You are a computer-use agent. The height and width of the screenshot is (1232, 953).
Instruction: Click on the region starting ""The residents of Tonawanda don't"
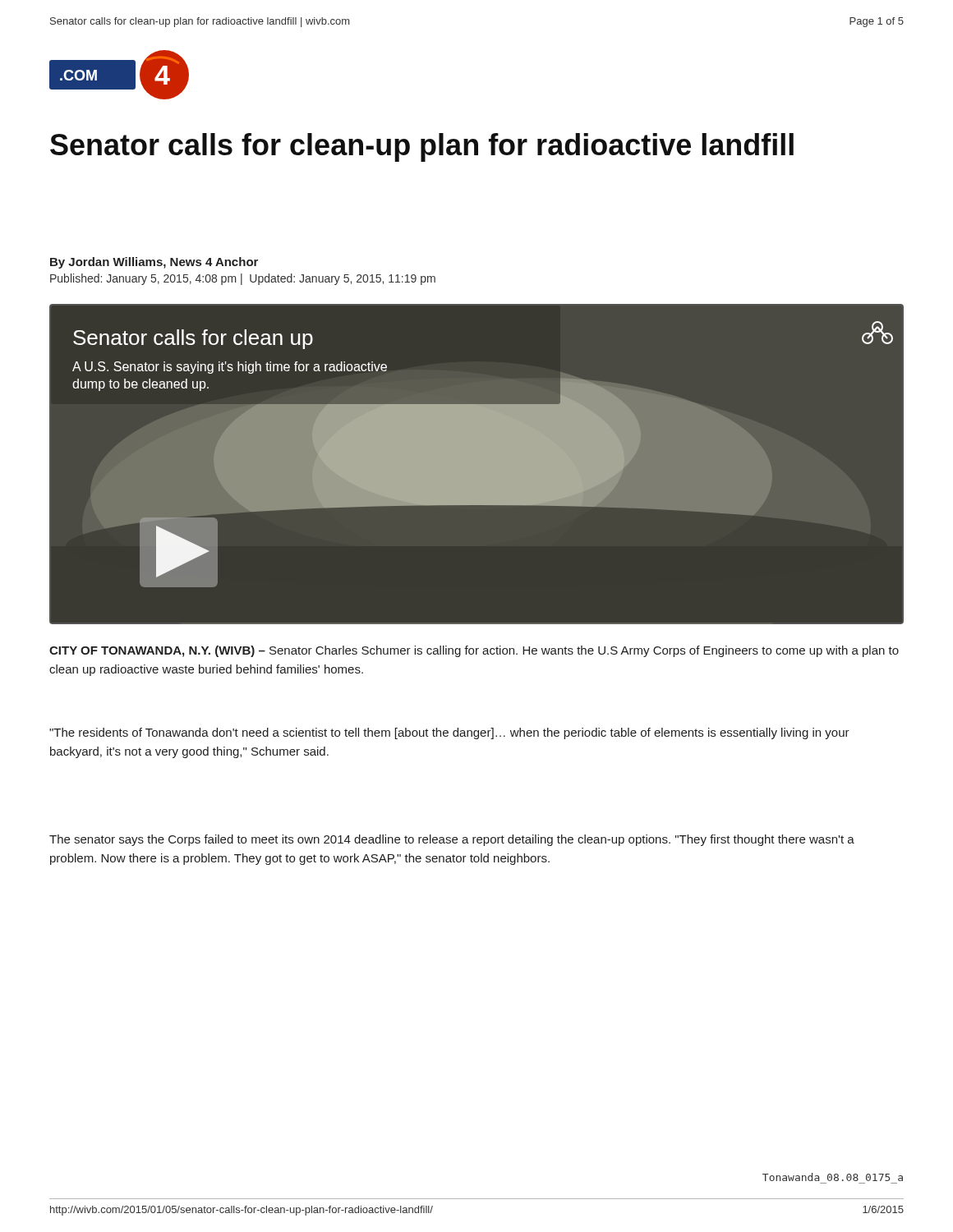click(476, 742)
